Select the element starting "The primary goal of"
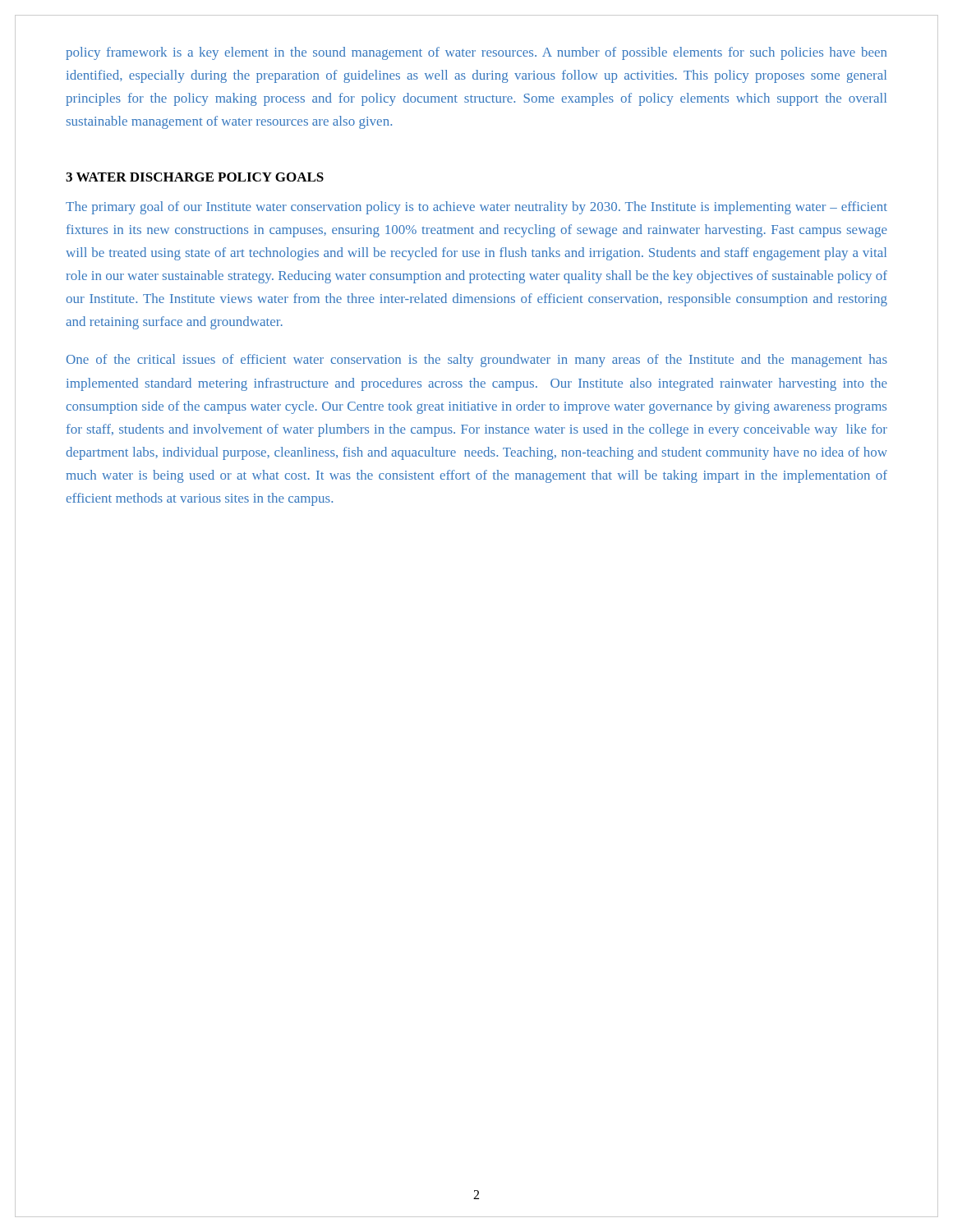This screenshot has height=1232, width=953. tap(476, 264)
